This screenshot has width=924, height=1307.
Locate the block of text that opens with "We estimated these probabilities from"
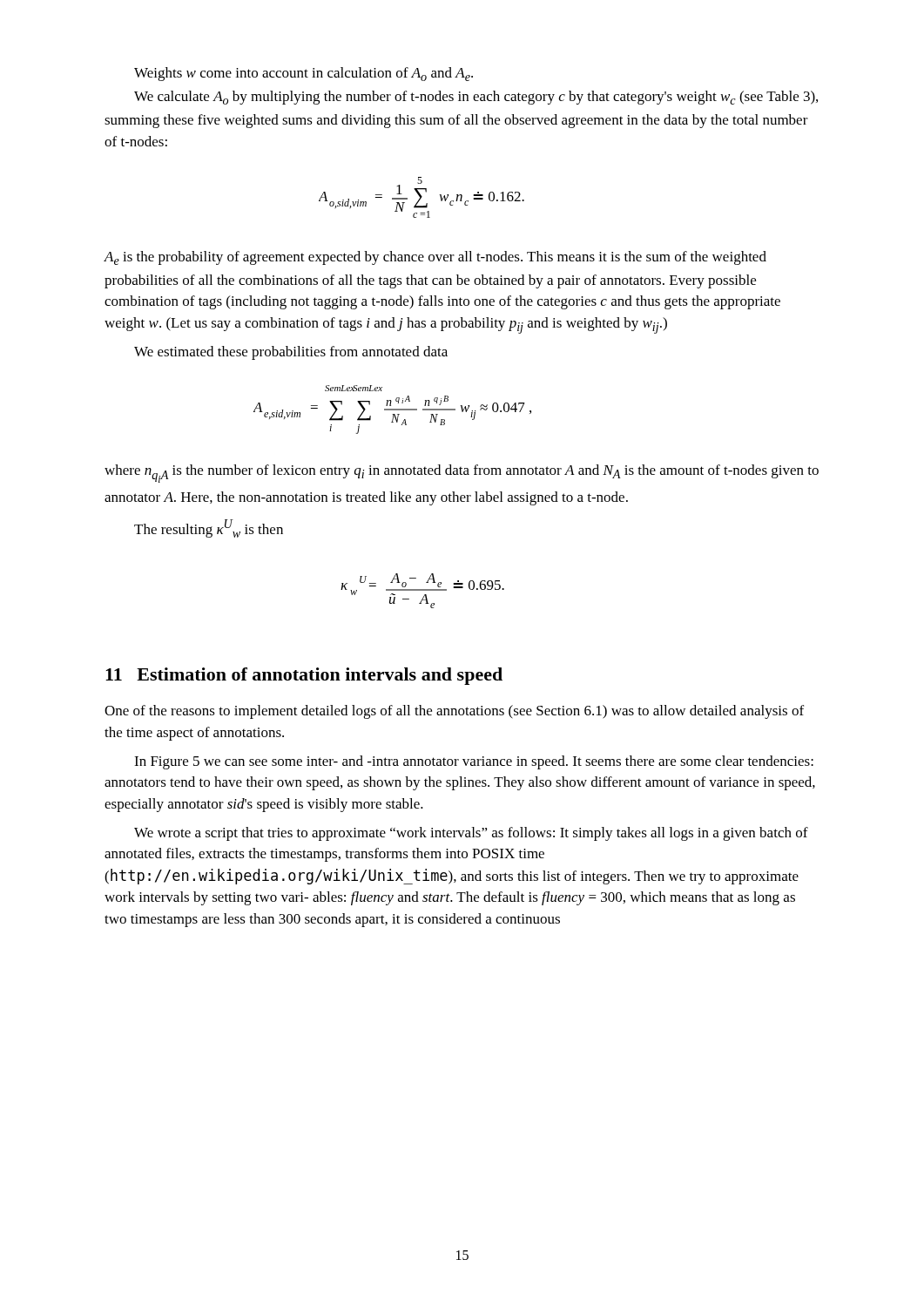(291, 353)
